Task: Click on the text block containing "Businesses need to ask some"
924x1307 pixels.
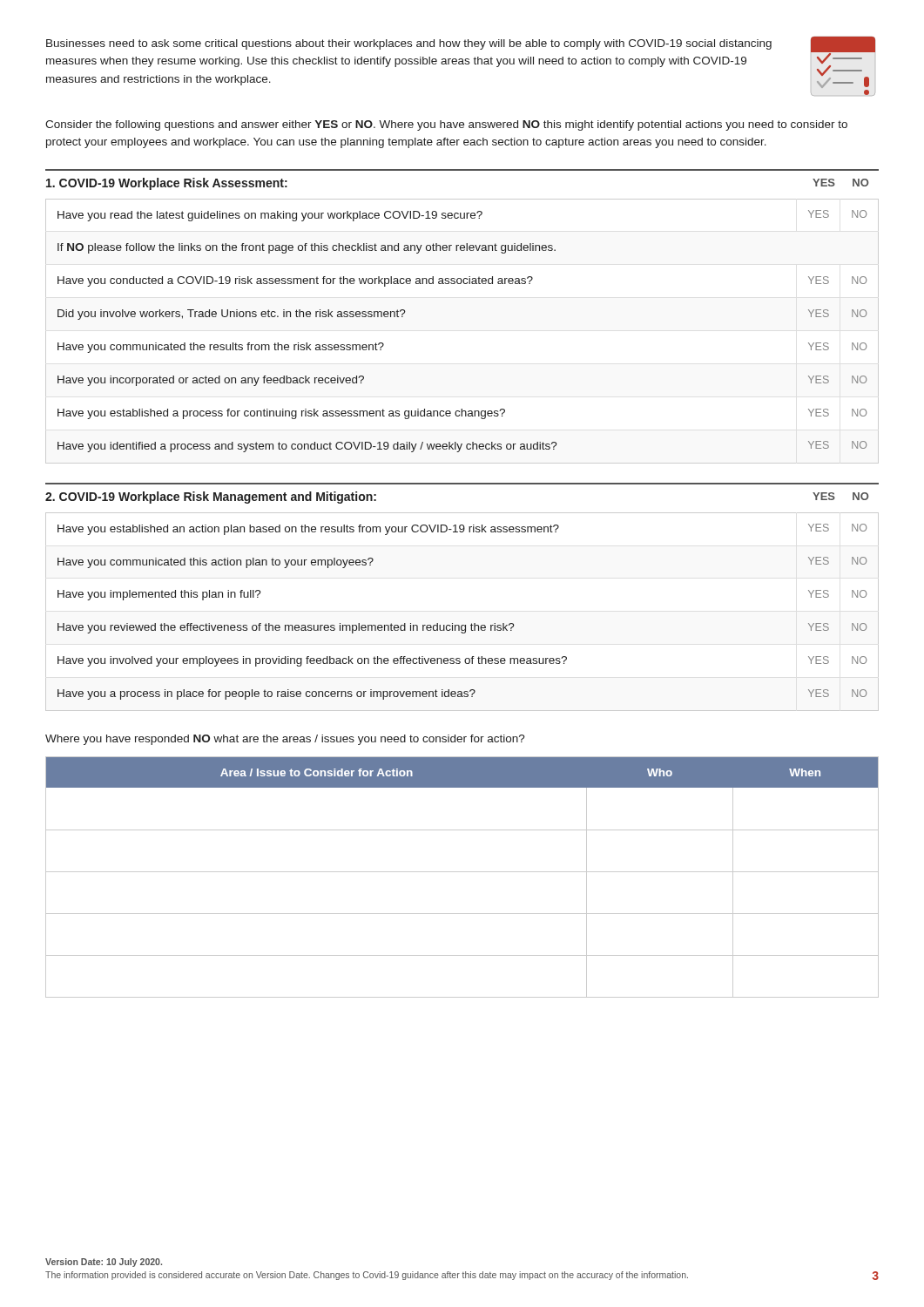Action: tap(462, 68)
